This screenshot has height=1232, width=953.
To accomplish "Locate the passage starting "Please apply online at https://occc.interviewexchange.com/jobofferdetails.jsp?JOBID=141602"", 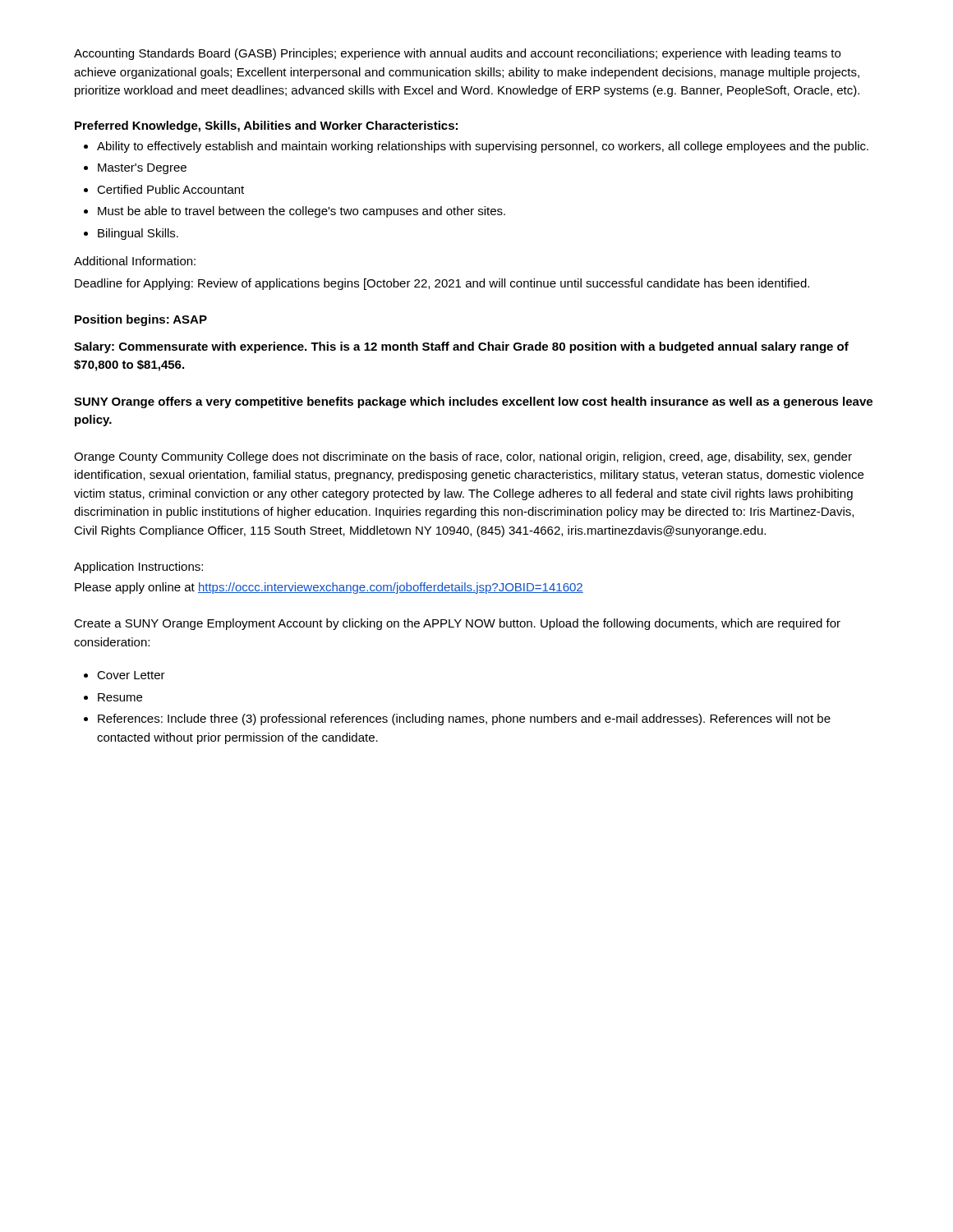I will 328,586.
